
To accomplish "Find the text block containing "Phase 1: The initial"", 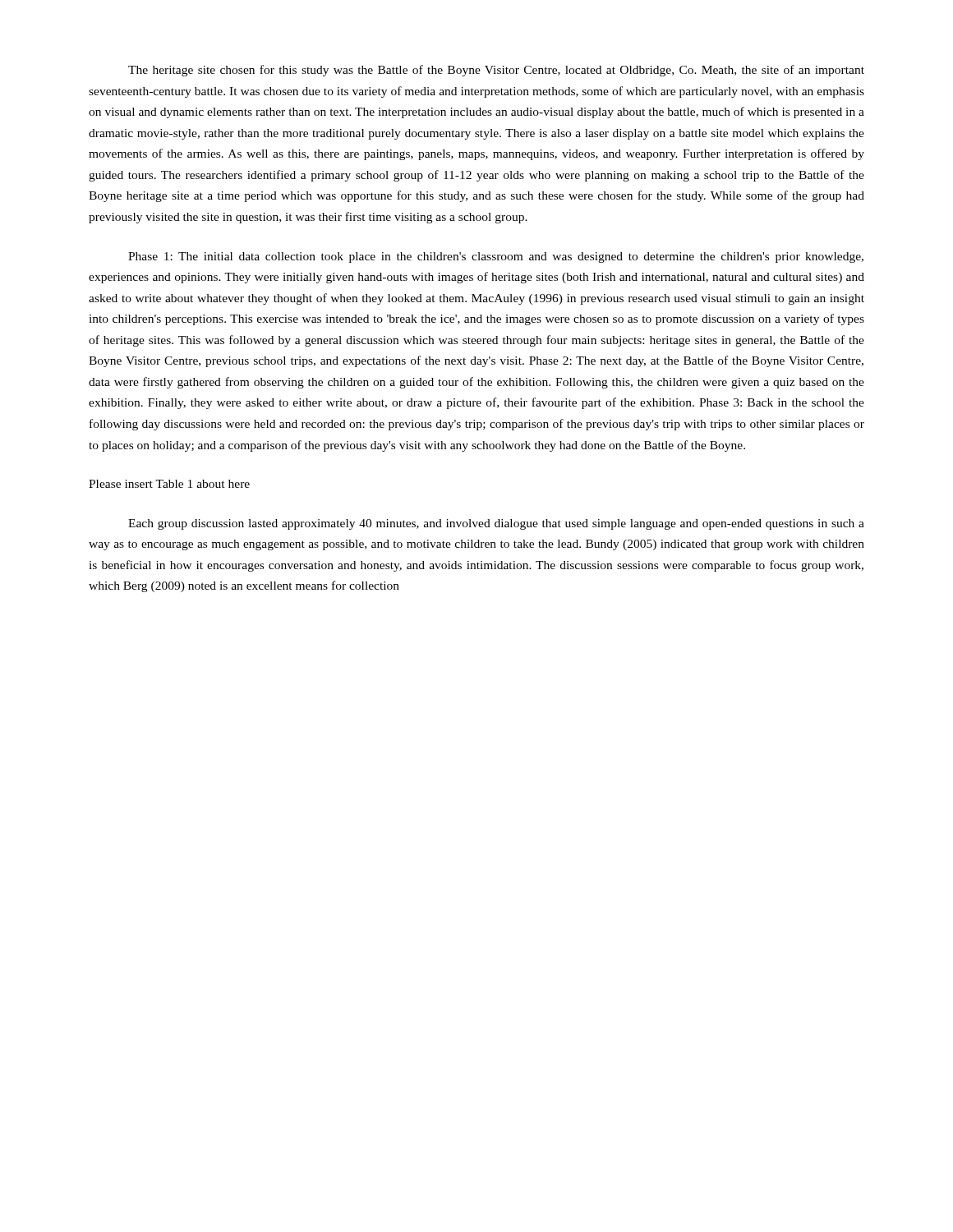I will [x=476, y=350].
